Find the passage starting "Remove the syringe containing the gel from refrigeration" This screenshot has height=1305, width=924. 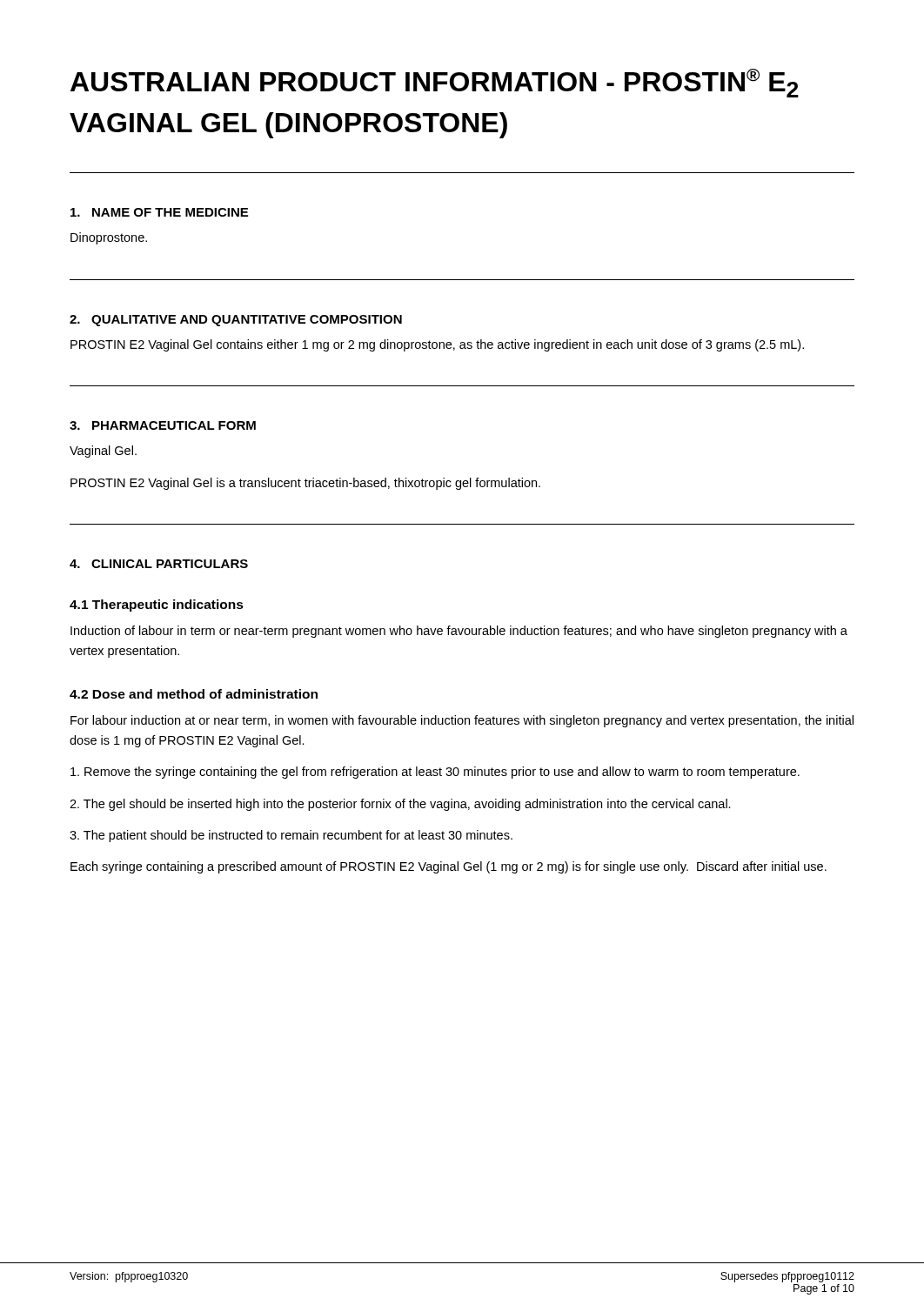tap(435, 772)
